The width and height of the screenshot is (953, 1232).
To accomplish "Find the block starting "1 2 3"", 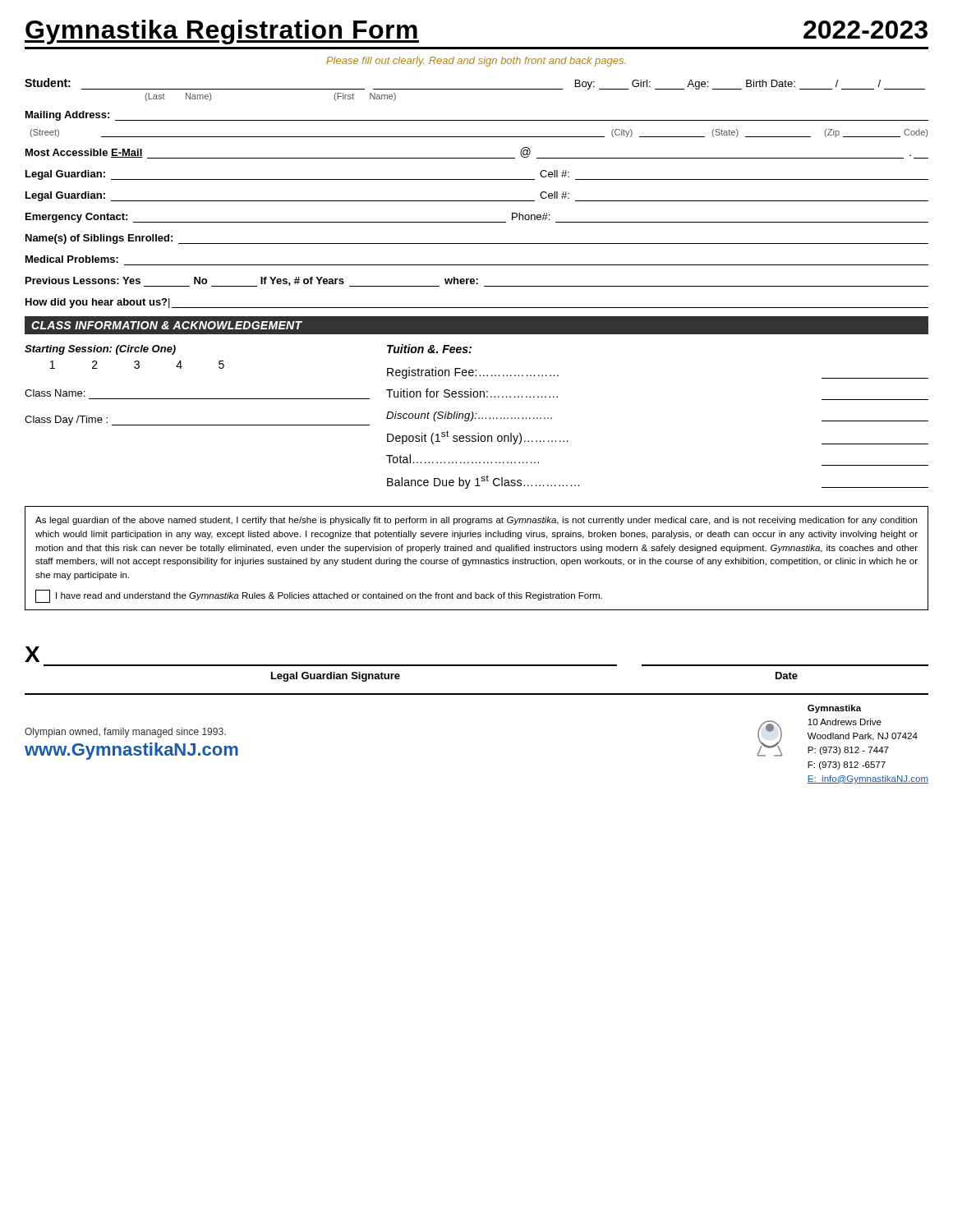I will point(130,365).
